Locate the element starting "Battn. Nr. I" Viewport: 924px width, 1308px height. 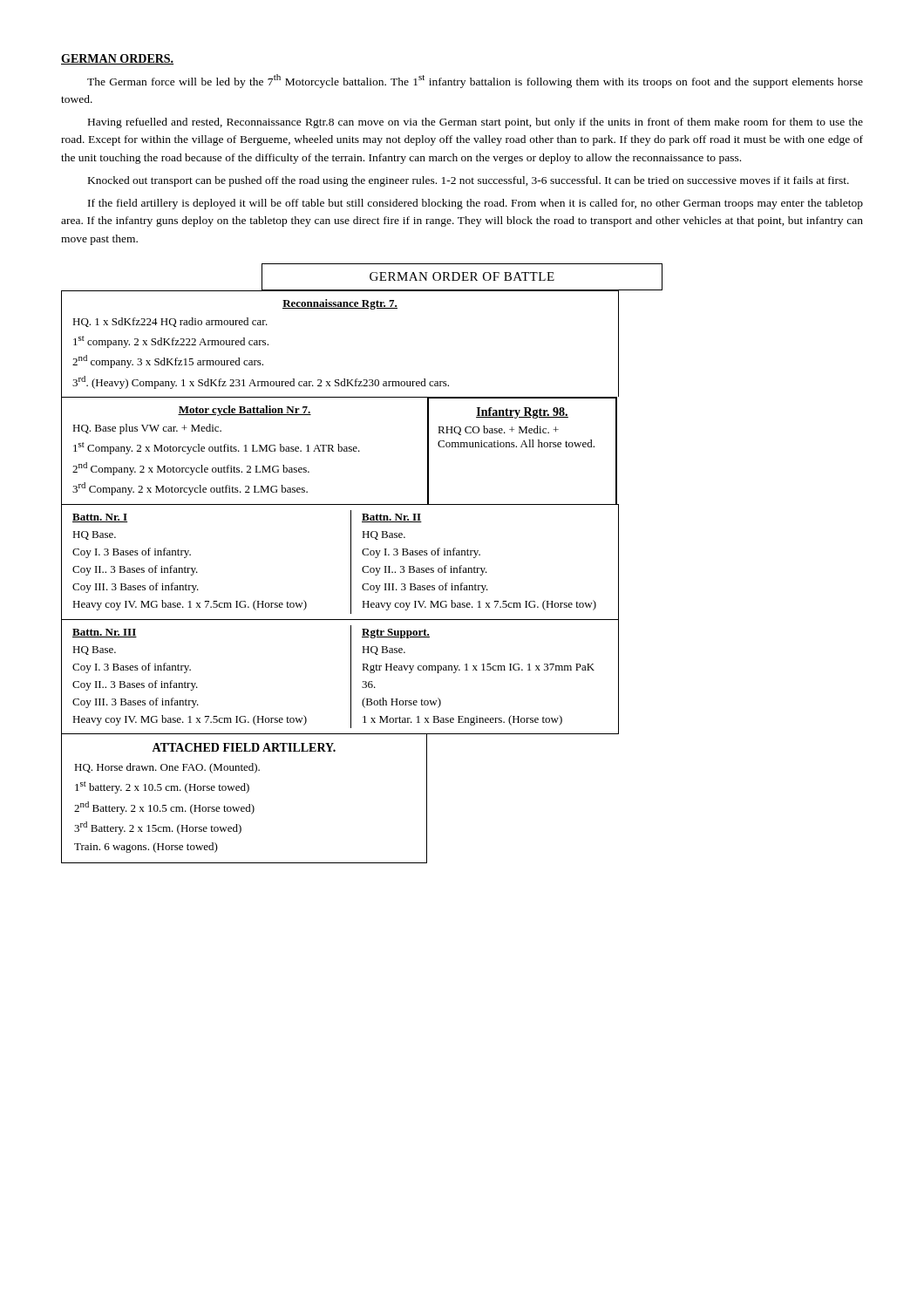pyautogui.click(x=201, y=562)
